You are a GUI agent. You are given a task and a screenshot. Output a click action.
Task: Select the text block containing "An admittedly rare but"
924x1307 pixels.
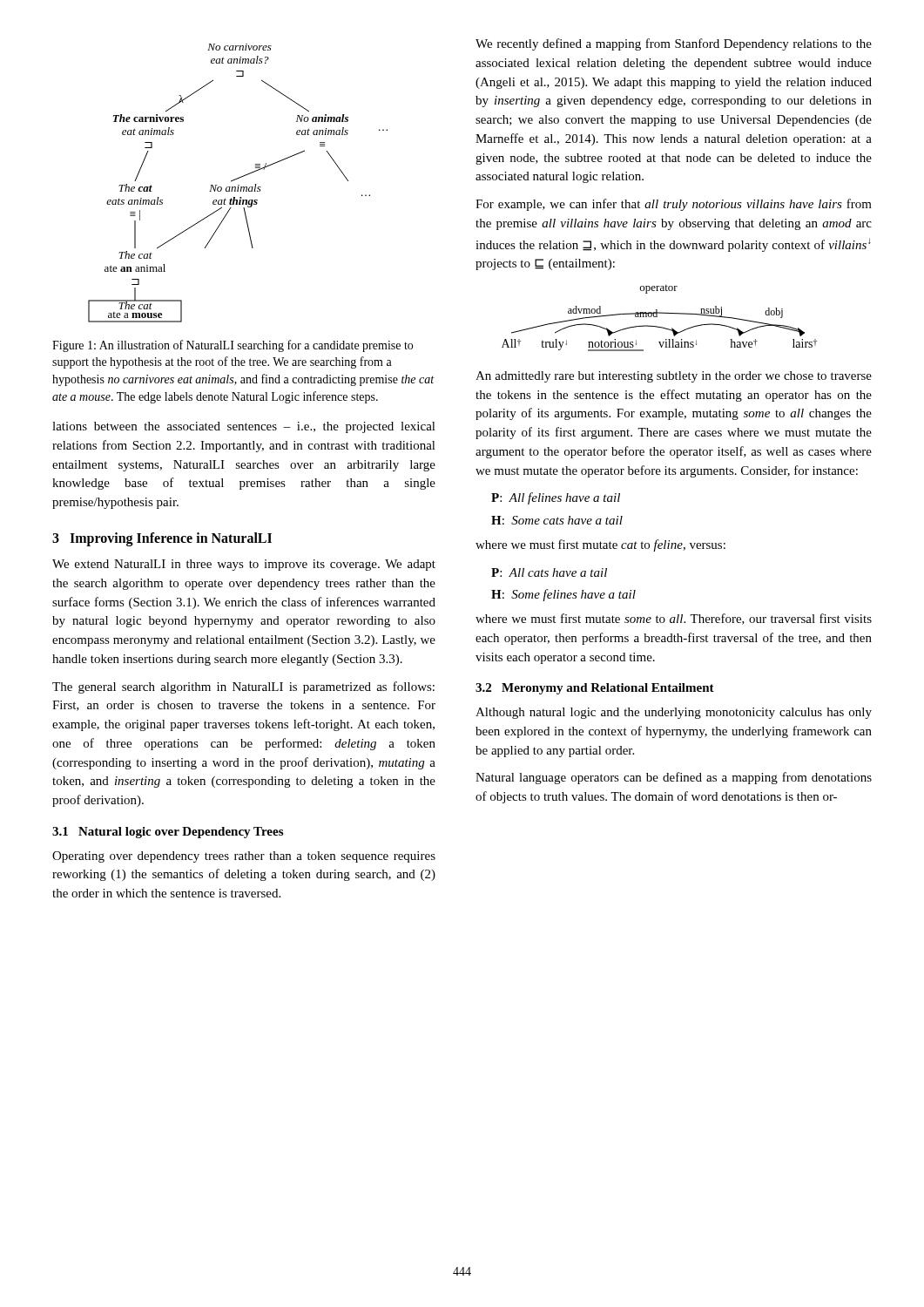674,423
